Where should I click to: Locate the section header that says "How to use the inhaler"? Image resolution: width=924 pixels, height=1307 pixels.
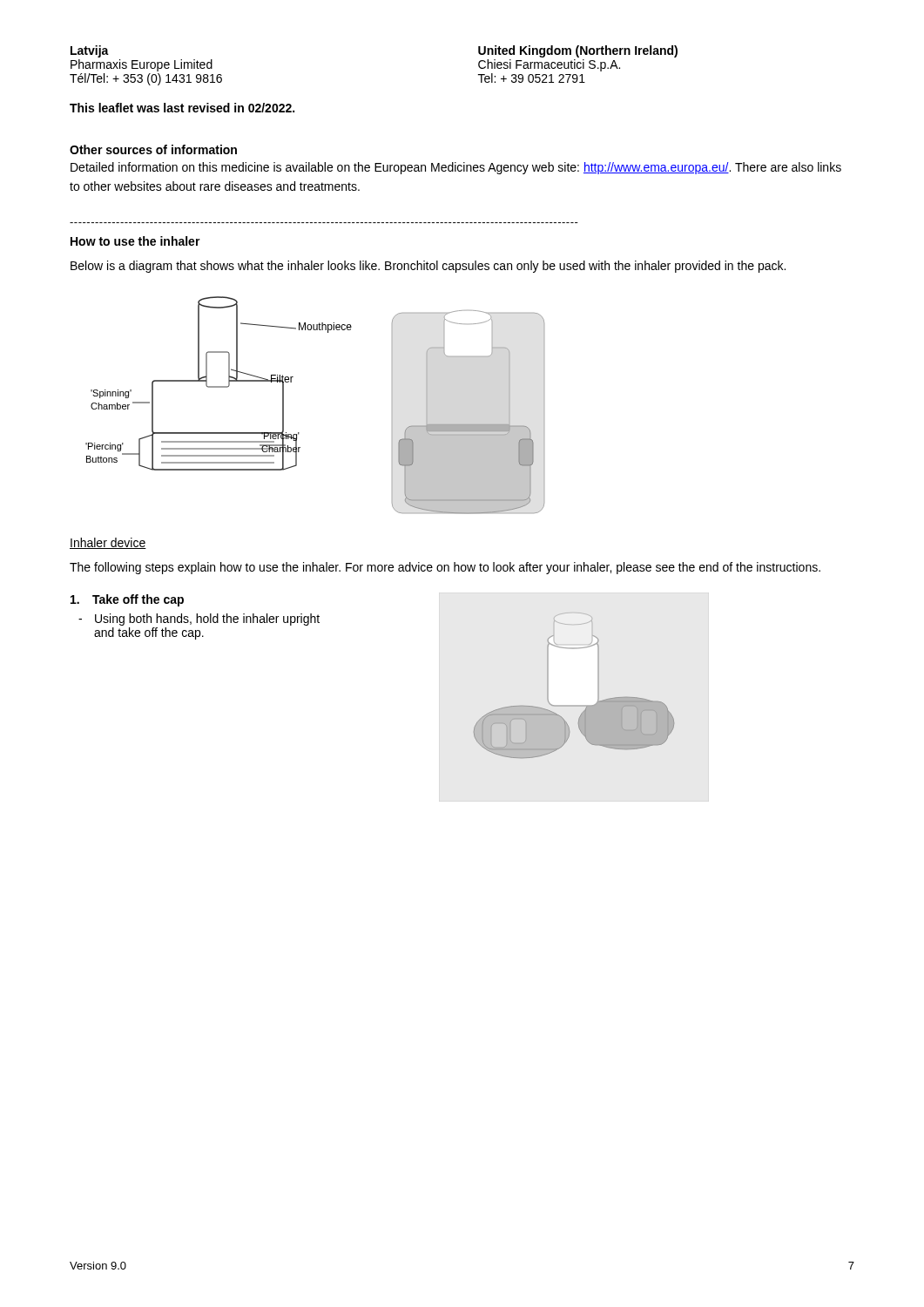[135, 241]
